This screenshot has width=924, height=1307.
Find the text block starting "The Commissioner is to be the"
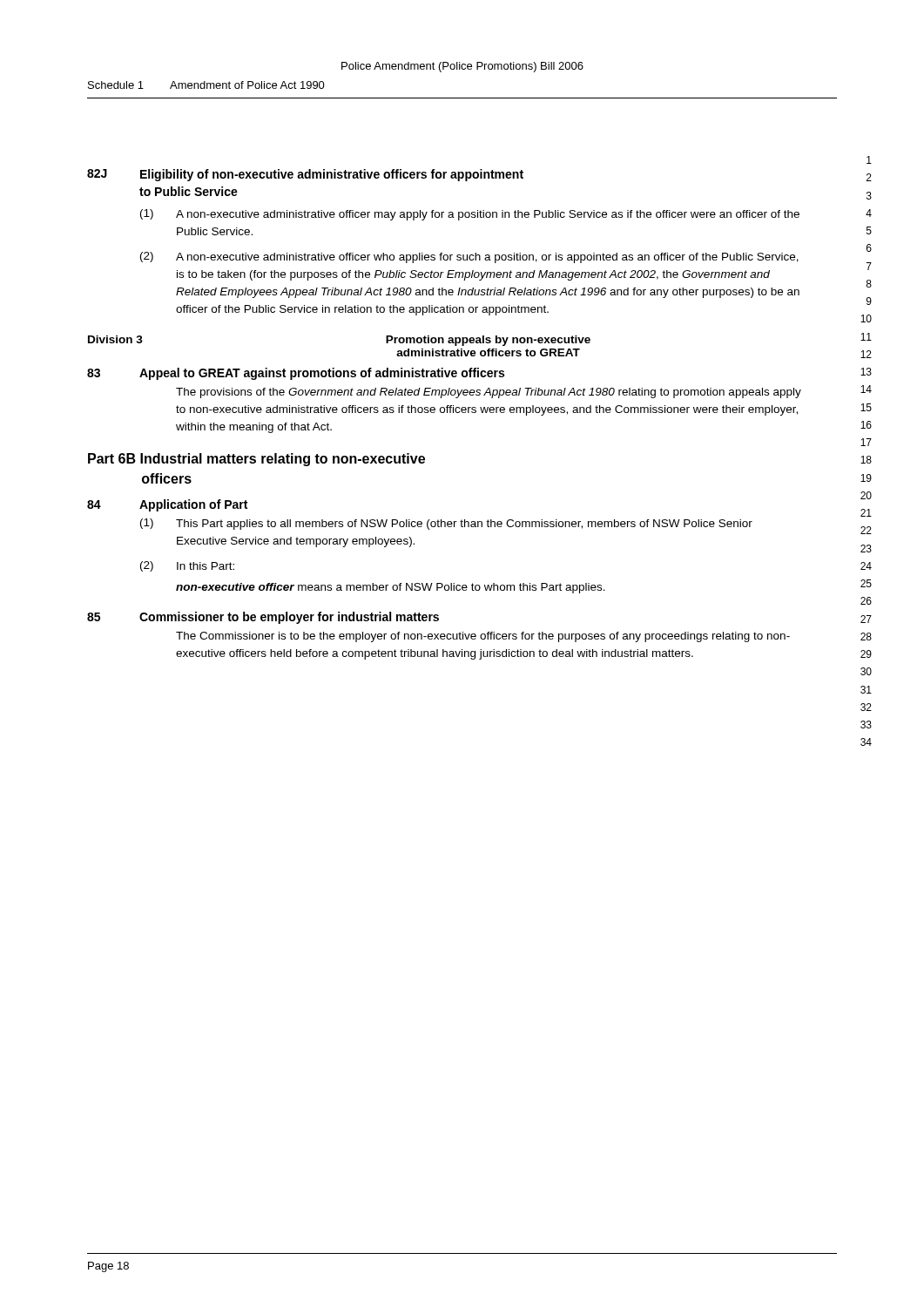point(483,645)
